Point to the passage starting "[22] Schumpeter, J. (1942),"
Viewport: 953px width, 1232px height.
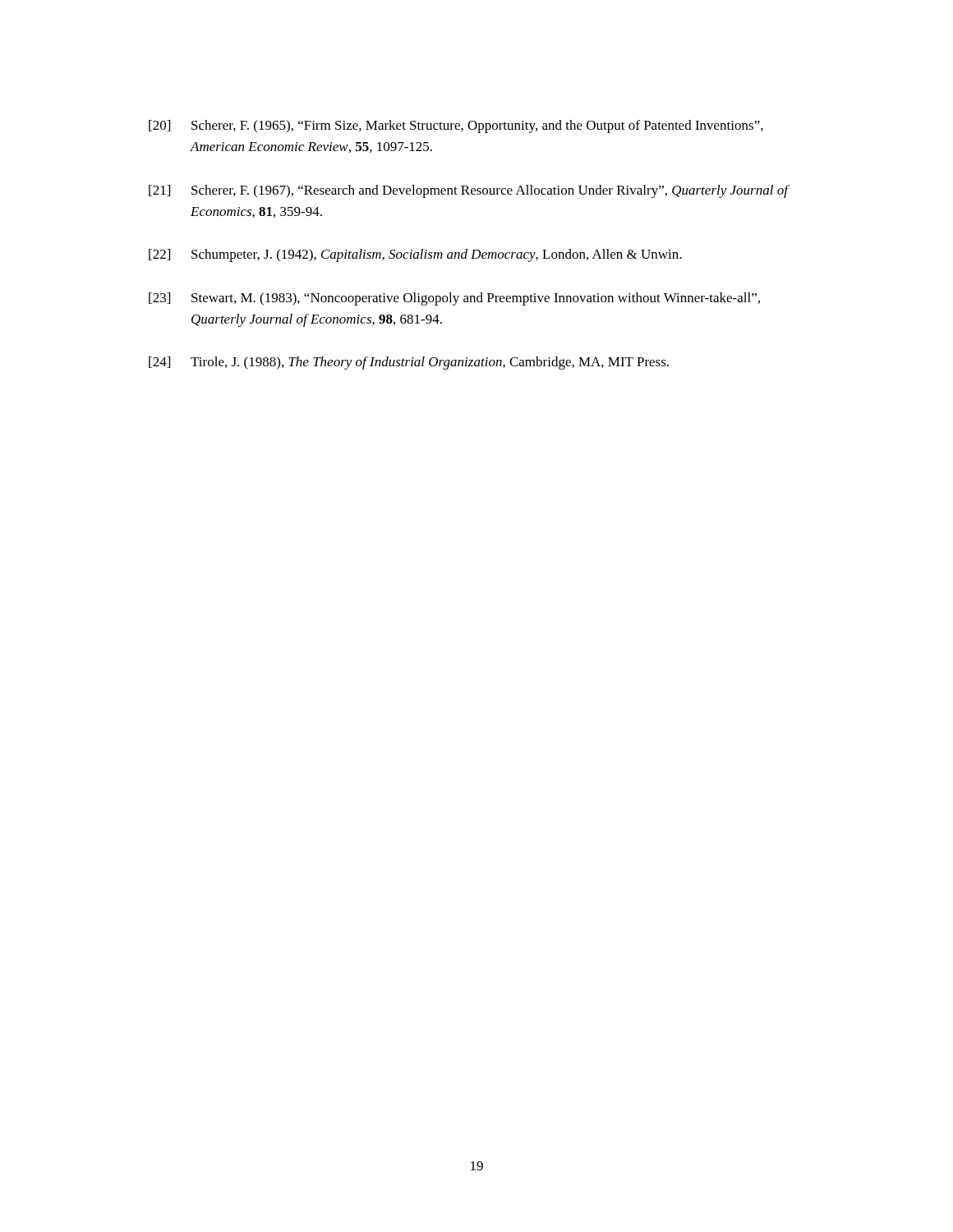pyautogui.click(x=468, y=255)
